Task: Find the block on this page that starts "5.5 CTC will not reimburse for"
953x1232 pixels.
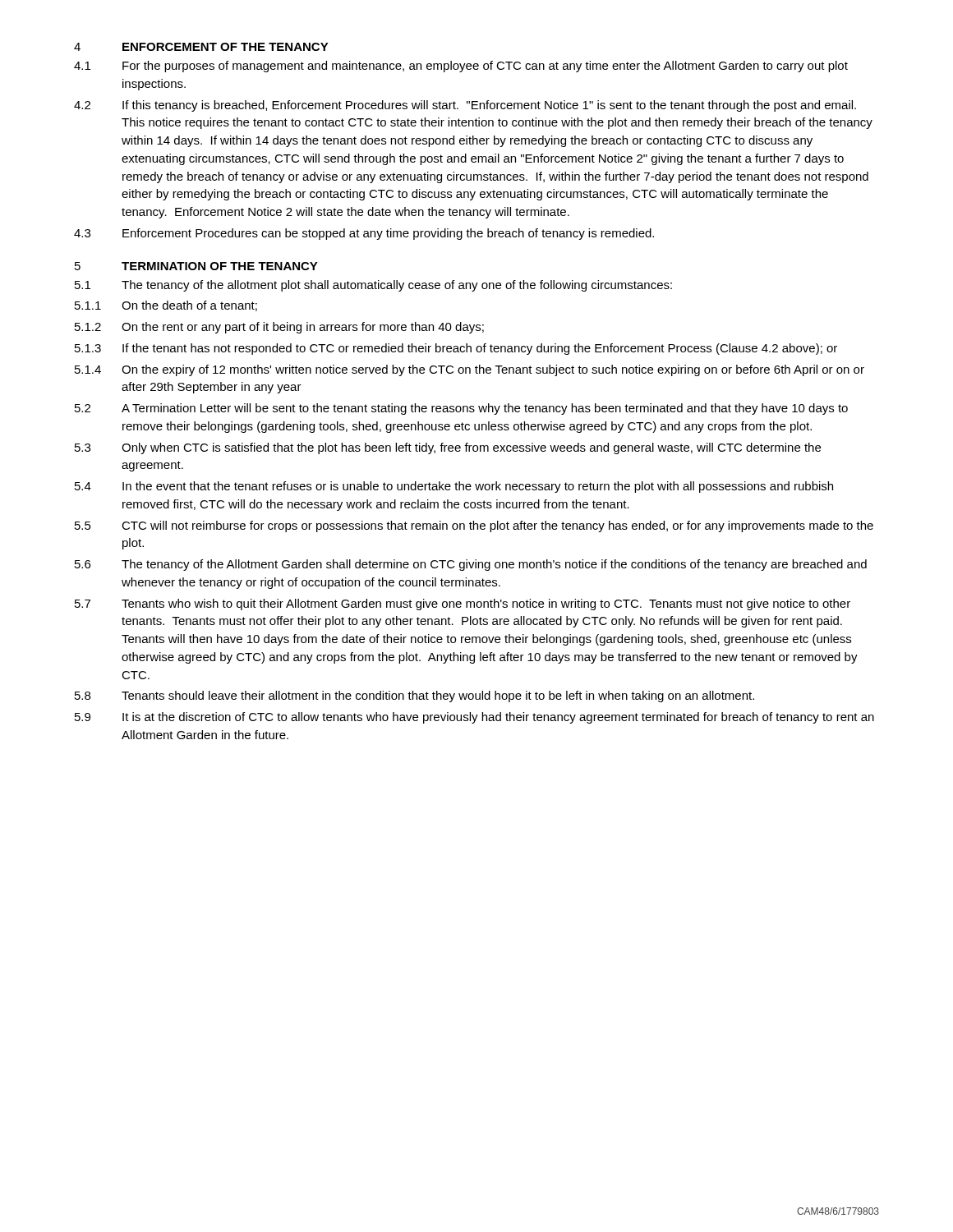Action: click(x=476, y=534)
